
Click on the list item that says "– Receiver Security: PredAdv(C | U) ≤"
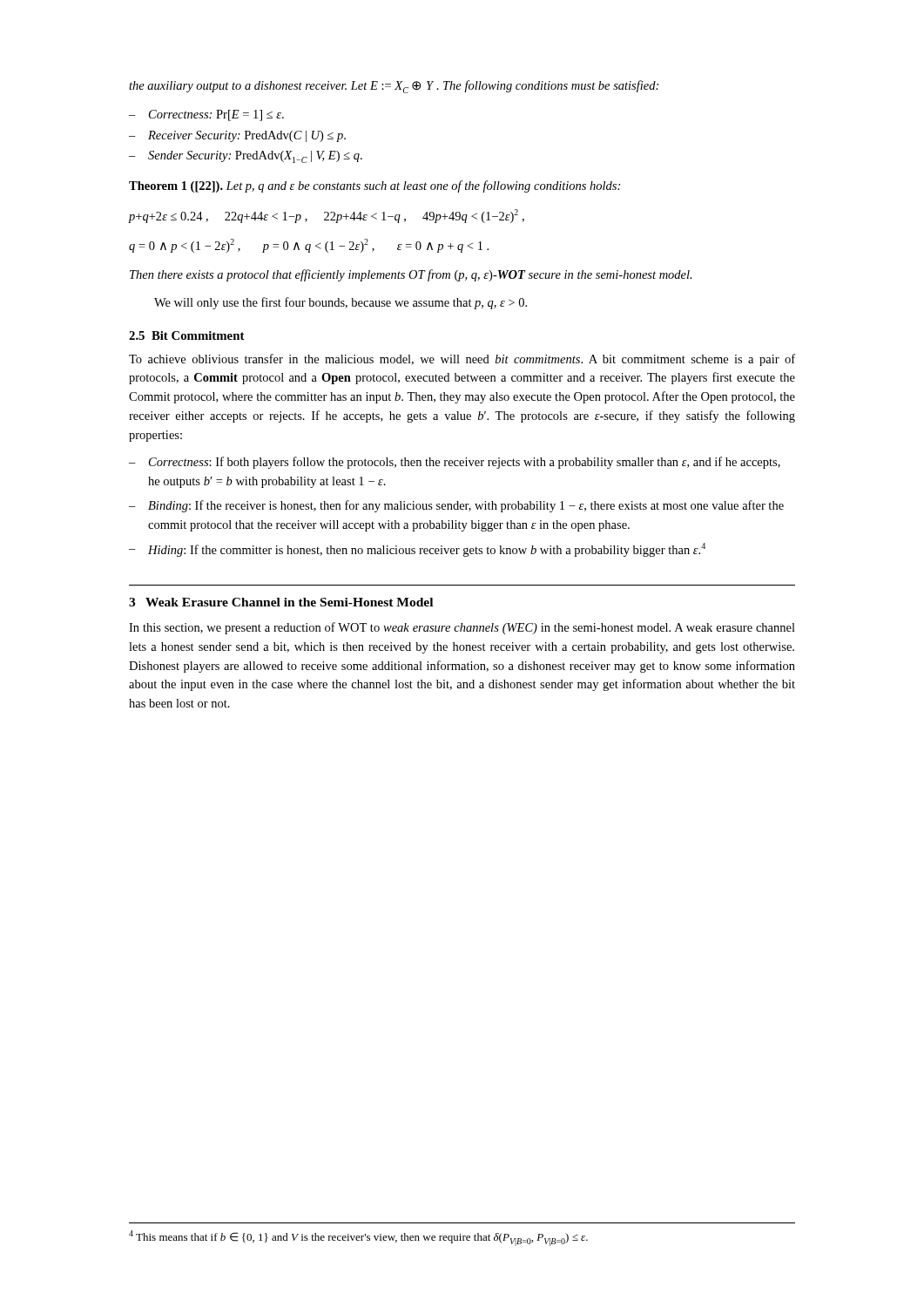238,135
